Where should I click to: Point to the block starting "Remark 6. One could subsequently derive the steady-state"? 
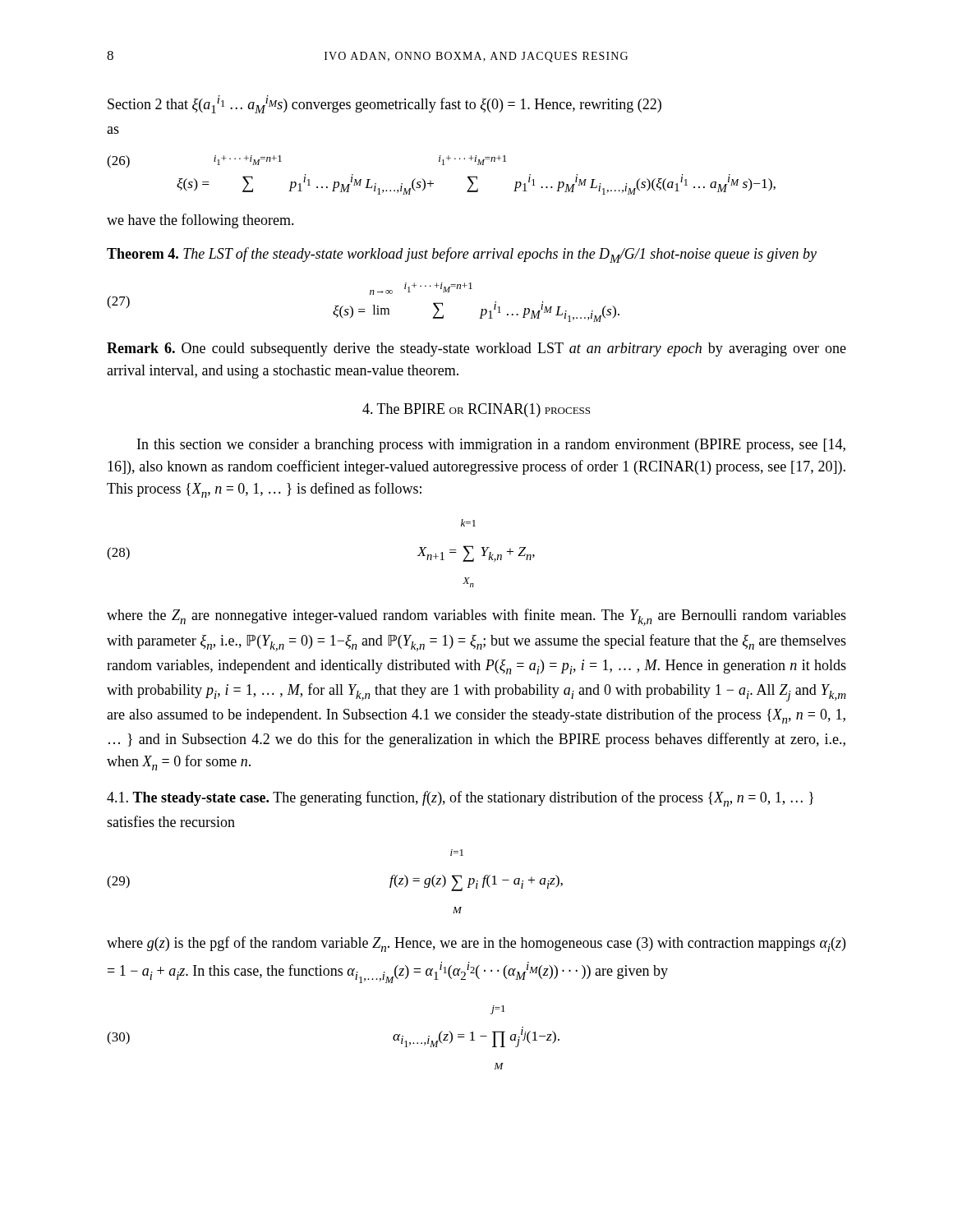tap(476, 360)
